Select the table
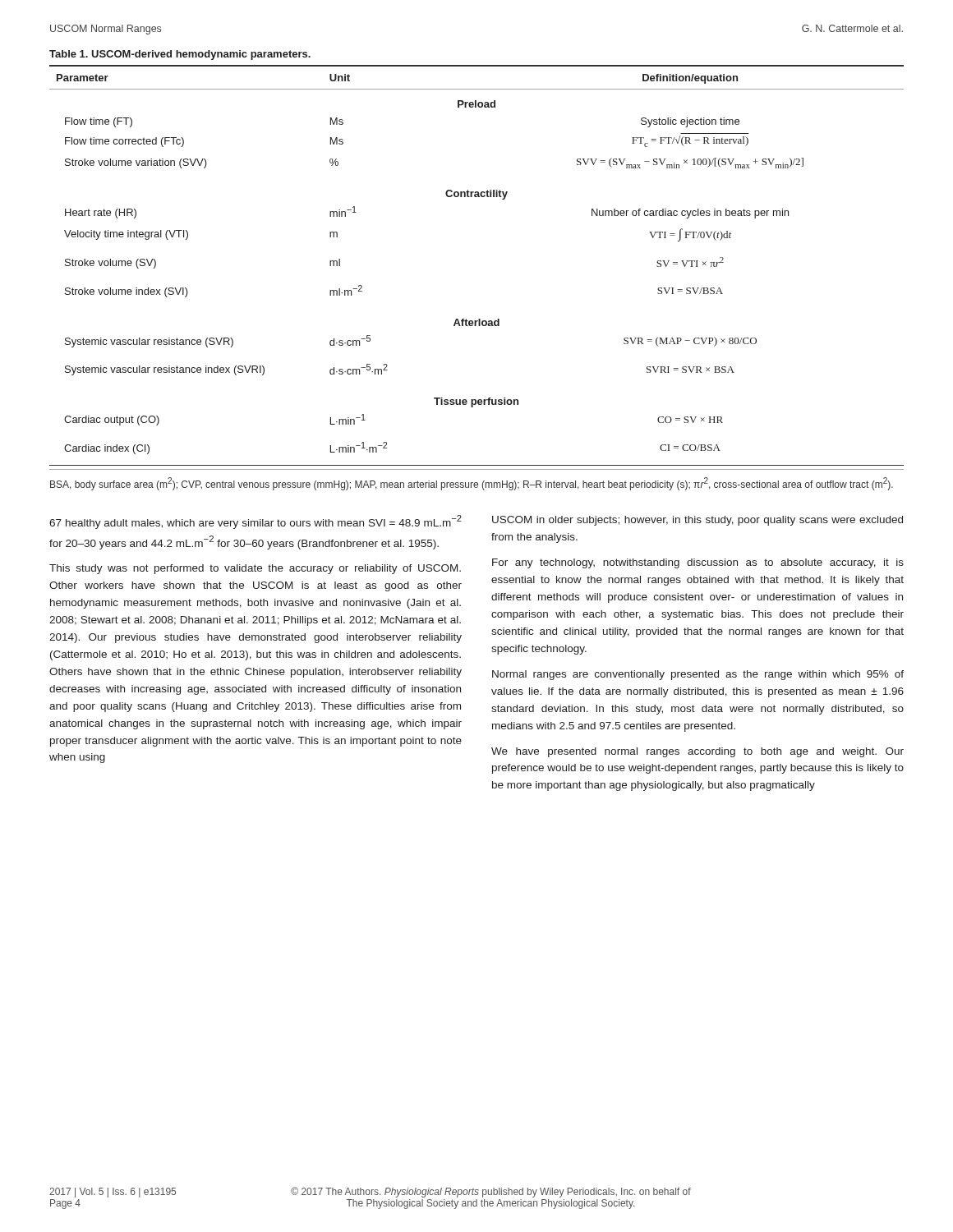The height and width of the screenshot is (1232, 953). 476,265
